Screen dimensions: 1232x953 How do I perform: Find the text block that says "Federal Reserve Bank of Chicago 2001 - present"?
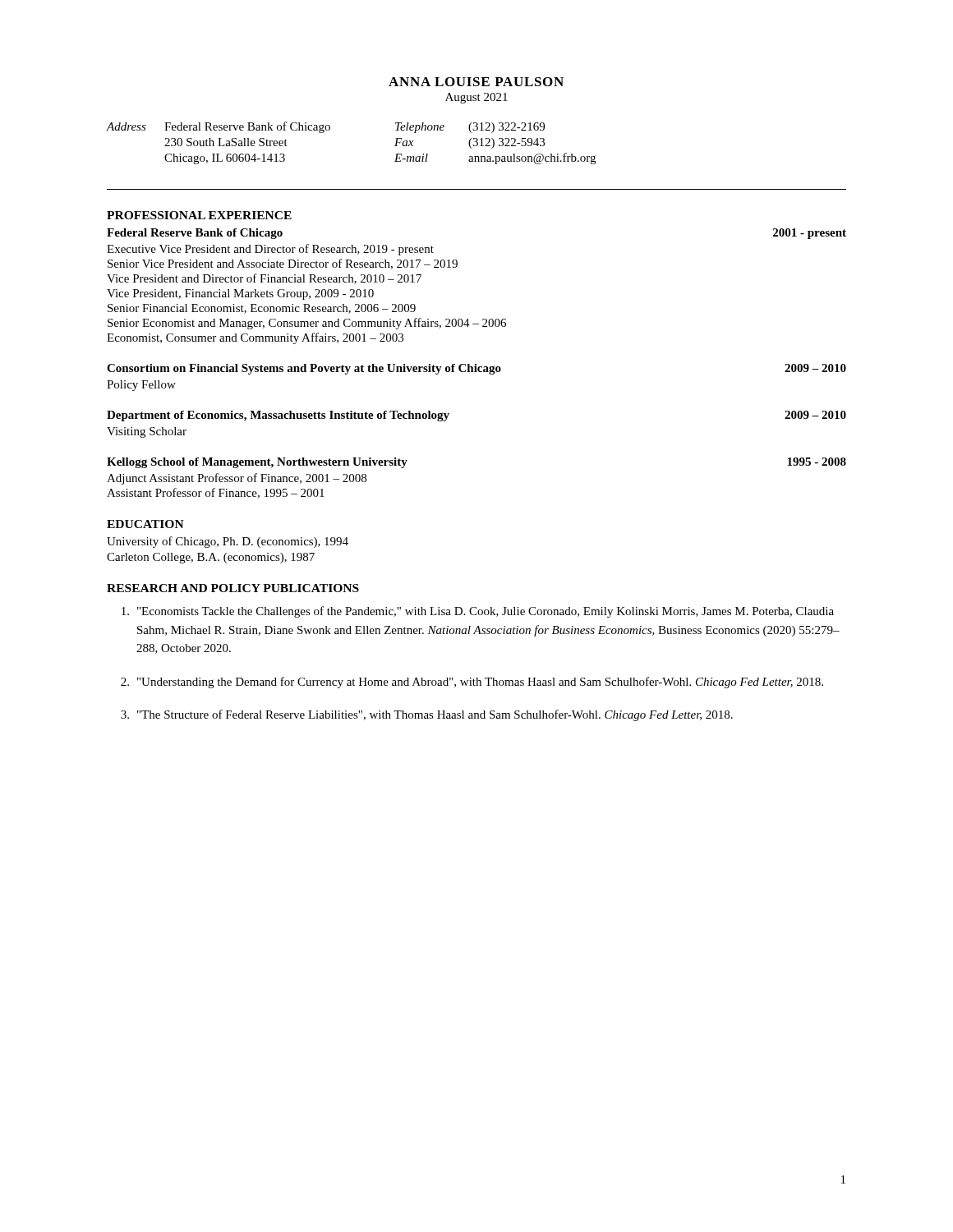198,234
